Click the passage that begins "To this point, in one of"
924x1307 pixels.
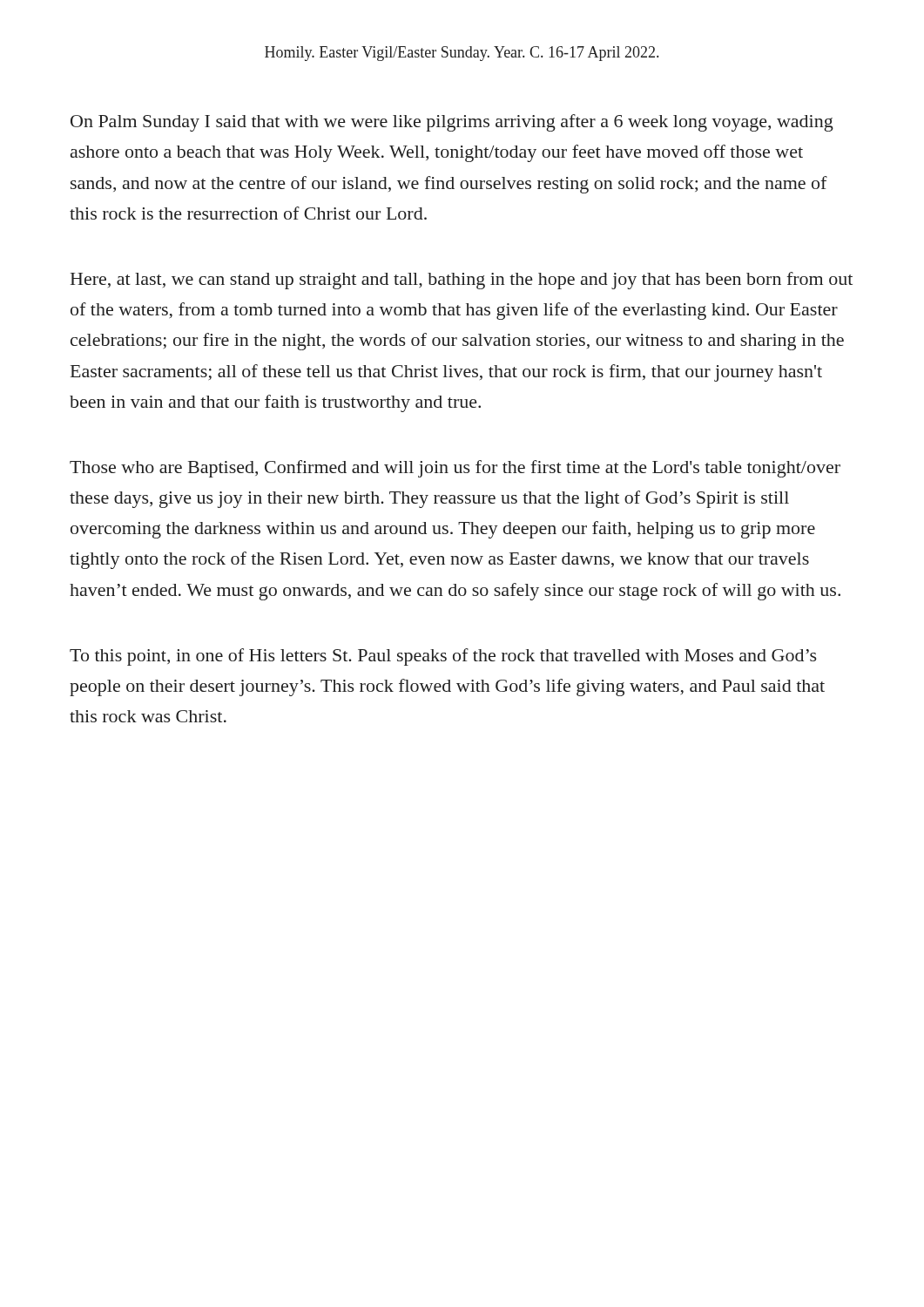coord(447,685)
